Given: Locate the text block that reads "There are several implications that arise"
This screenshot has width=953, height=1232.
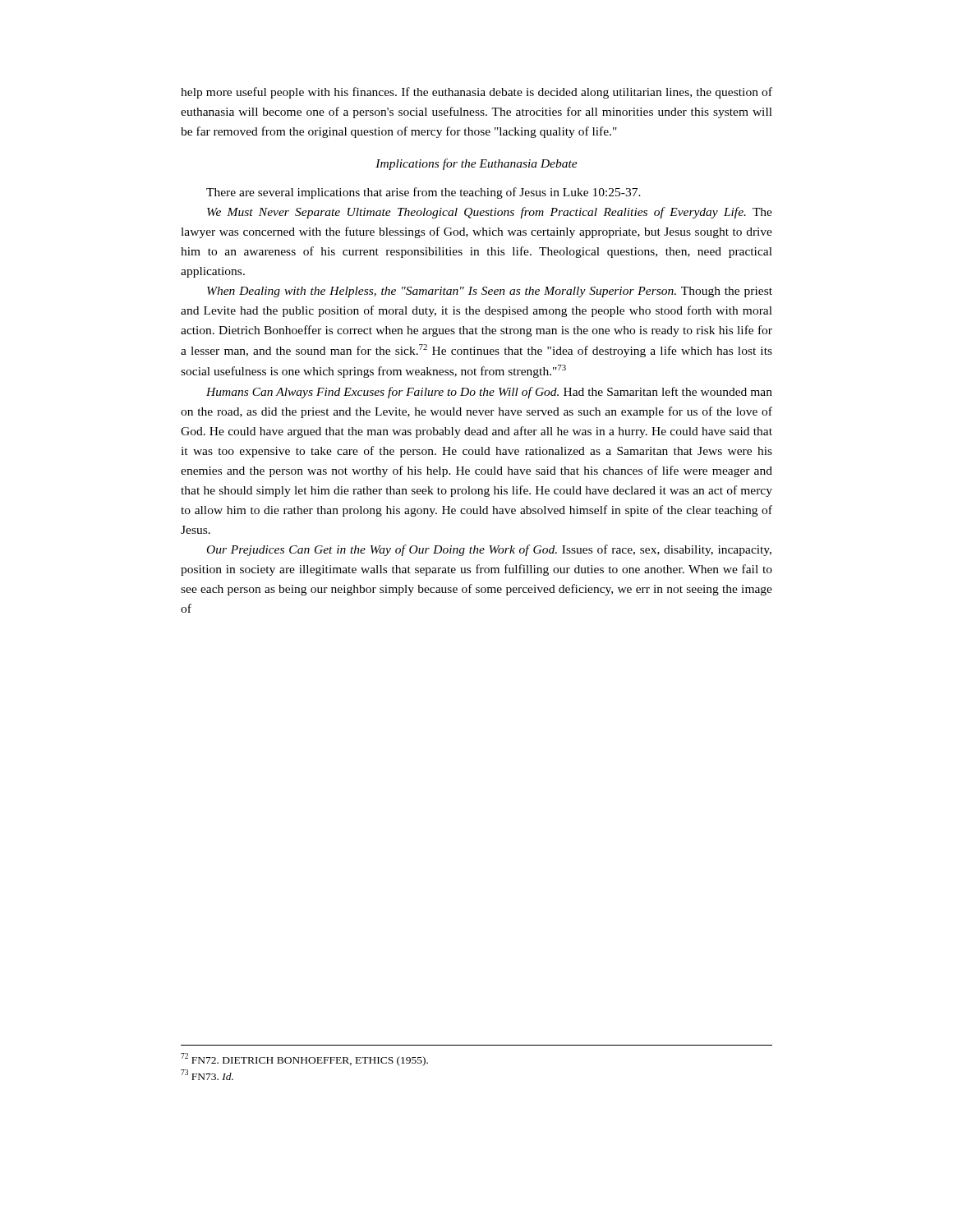Looking at the screenshot, I should tap(476, 400).
